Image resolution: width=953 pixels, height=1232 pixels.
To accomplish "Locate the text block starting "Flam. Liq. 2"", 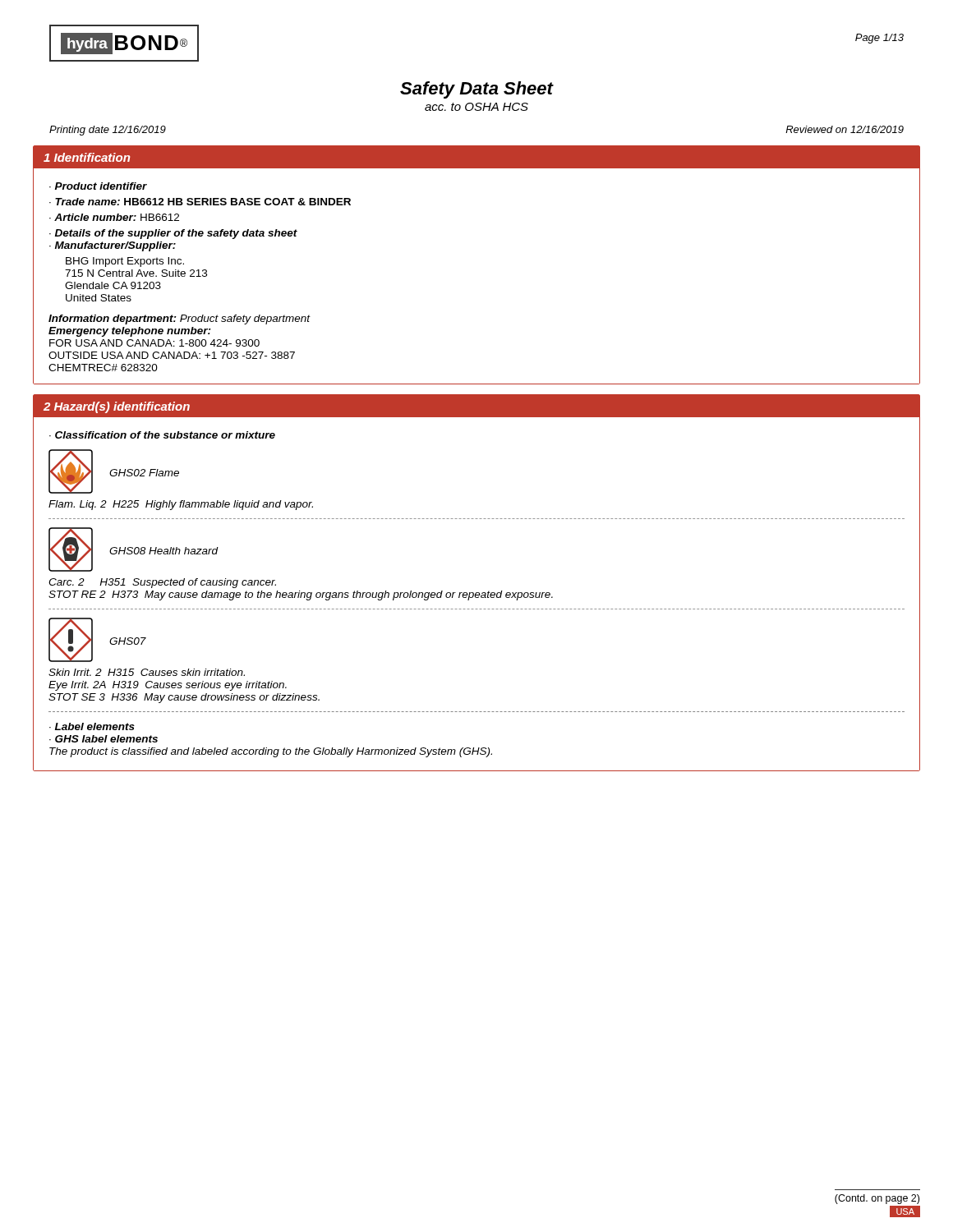I will tap(181, 504).
